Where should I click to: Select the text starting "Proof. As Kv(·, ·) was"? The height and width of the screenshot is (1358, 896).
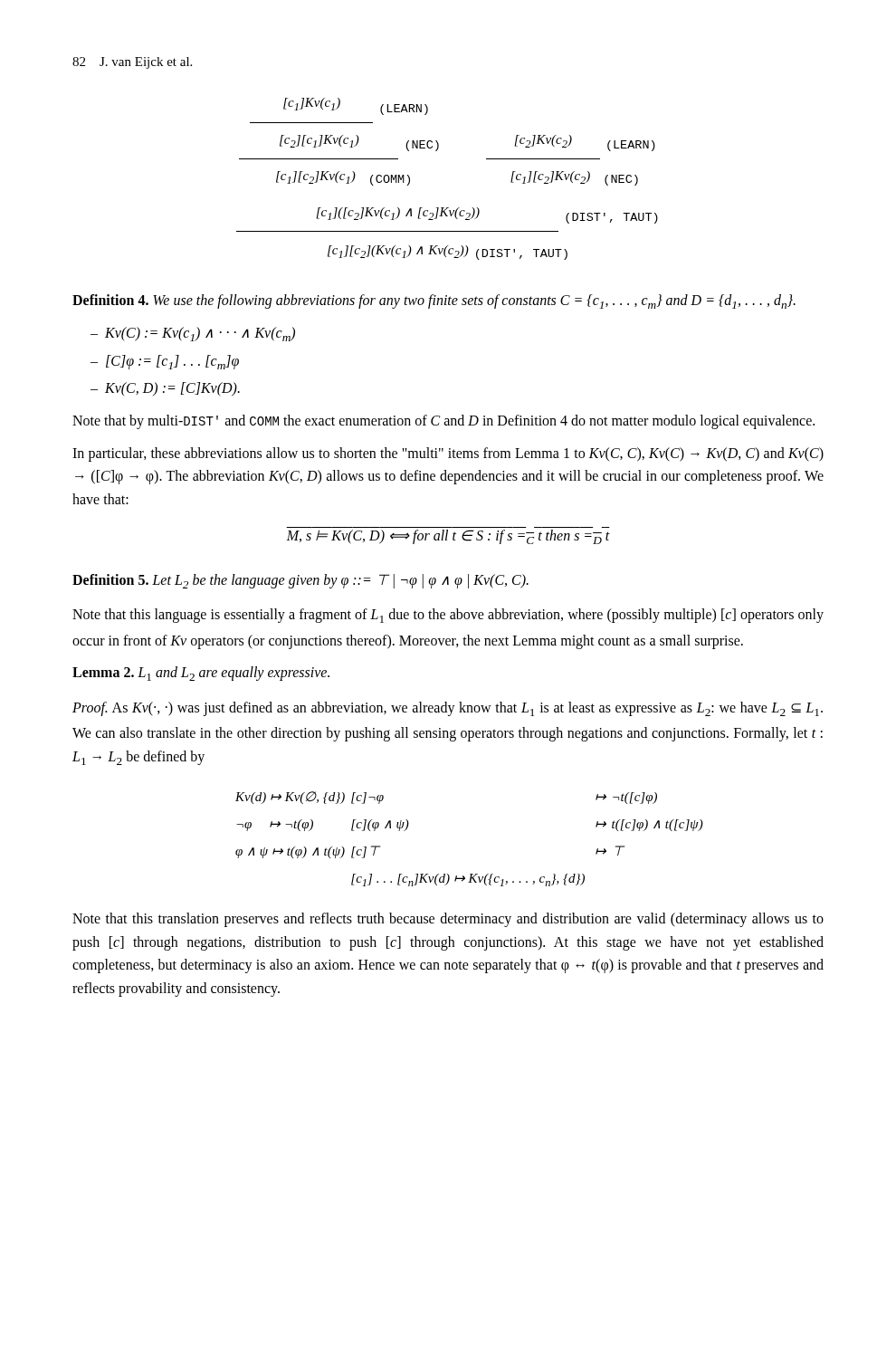[x=448, y=734]
